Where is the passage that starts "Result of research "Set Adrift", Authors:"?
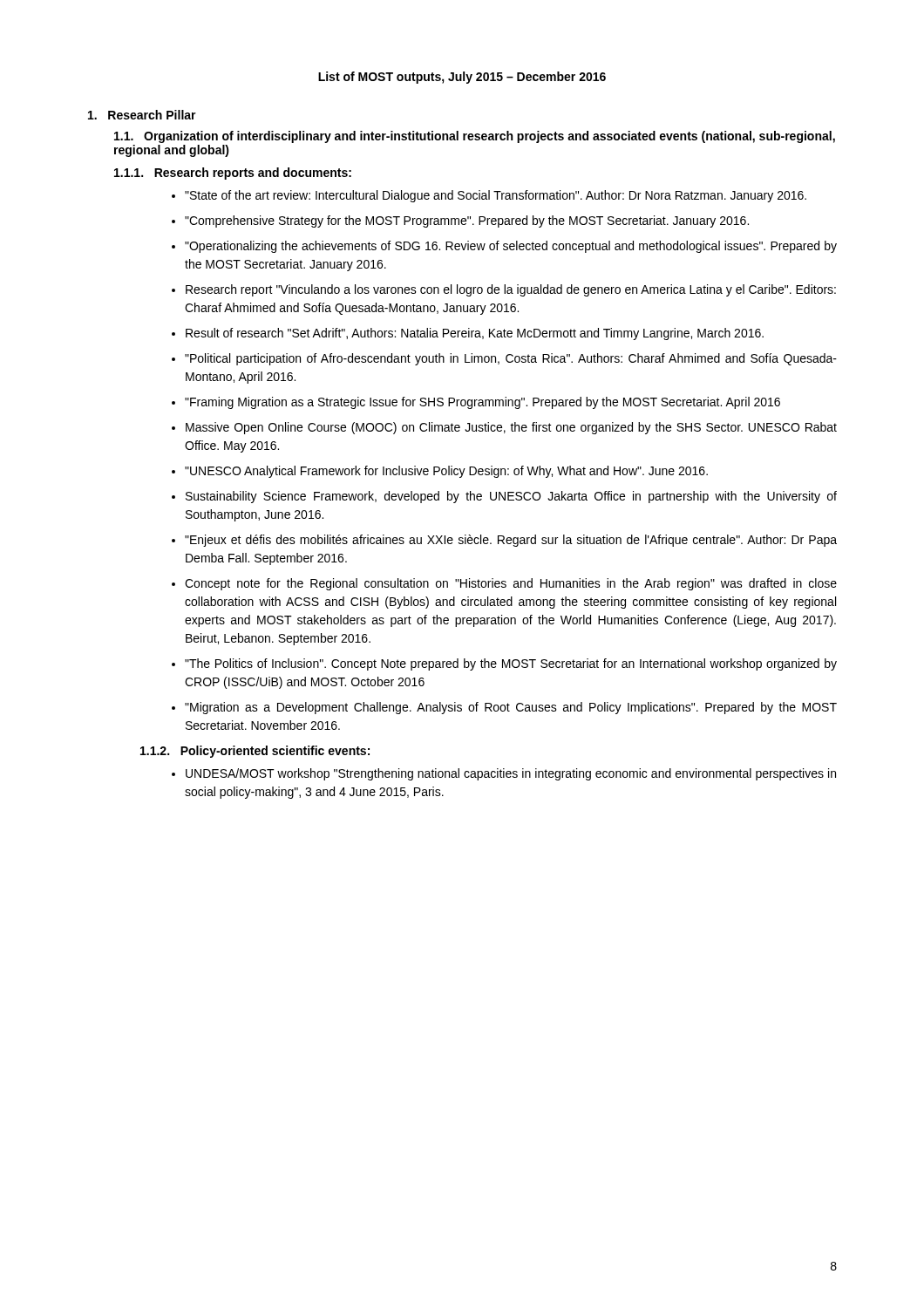Screen dimensions: 1308x924 (475, 333)
